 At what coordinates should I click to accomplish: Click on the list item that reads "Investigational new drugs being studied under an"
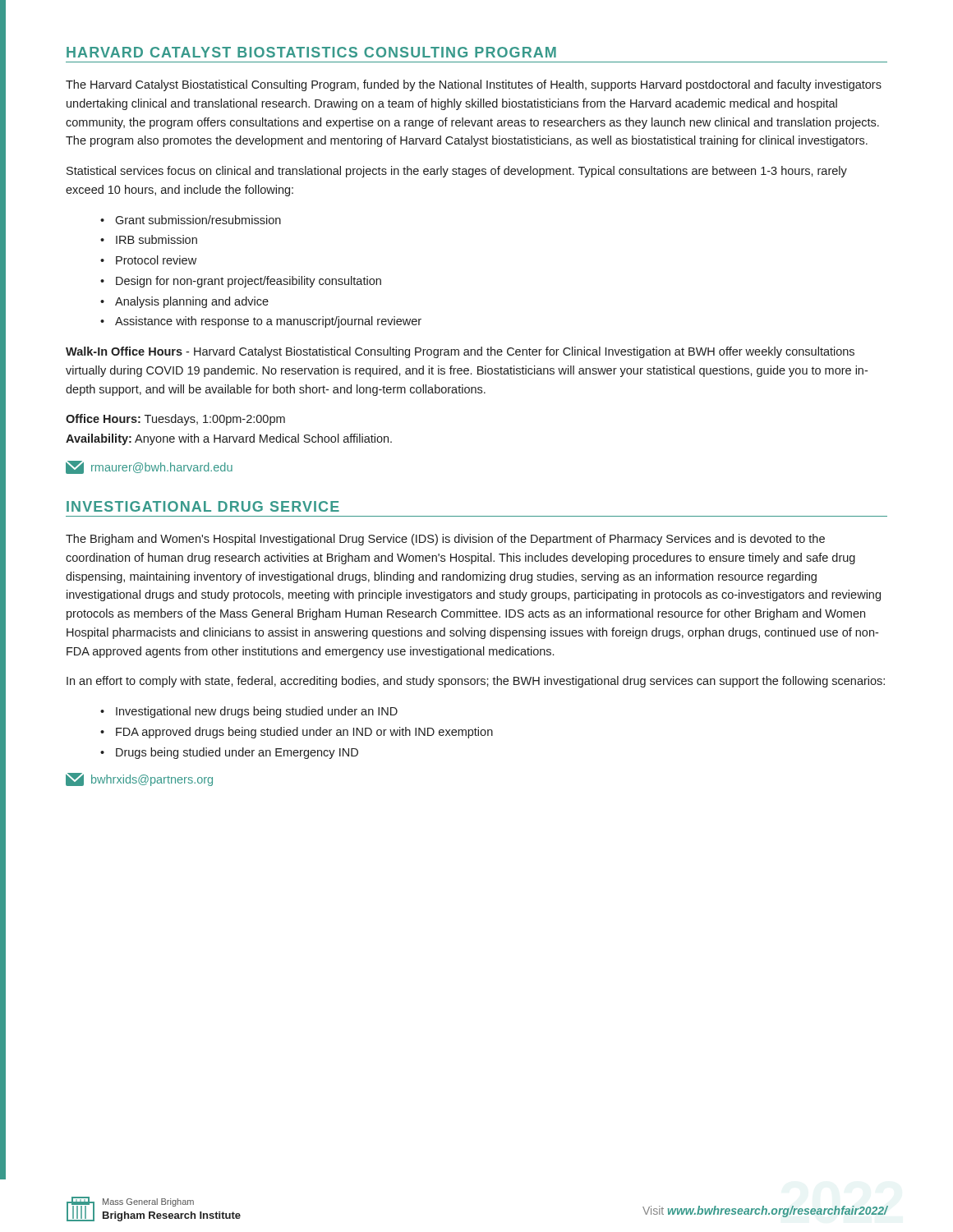point(256,711)
